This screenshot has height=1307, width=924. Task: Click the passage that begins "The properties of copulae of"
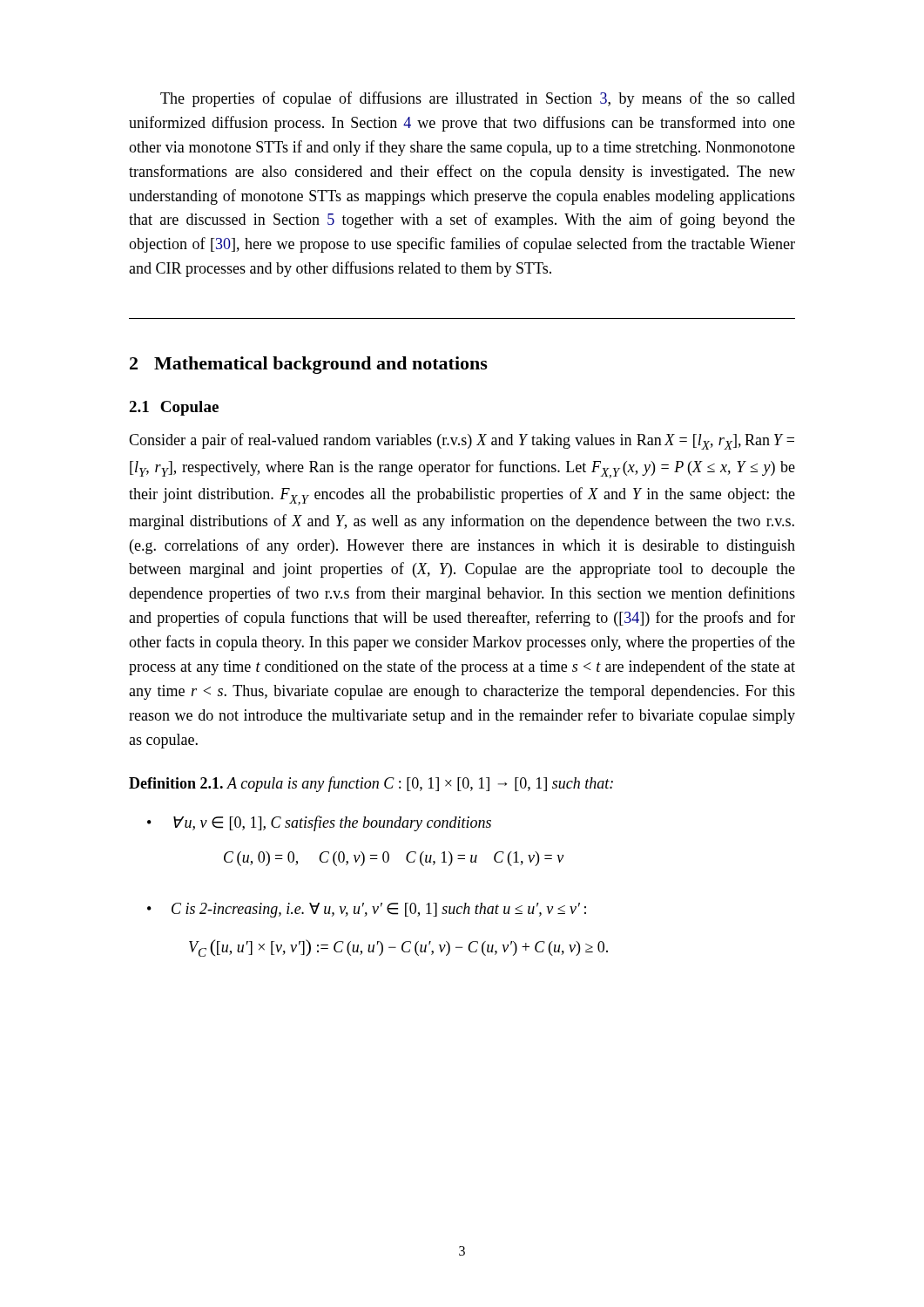point(462,184)
